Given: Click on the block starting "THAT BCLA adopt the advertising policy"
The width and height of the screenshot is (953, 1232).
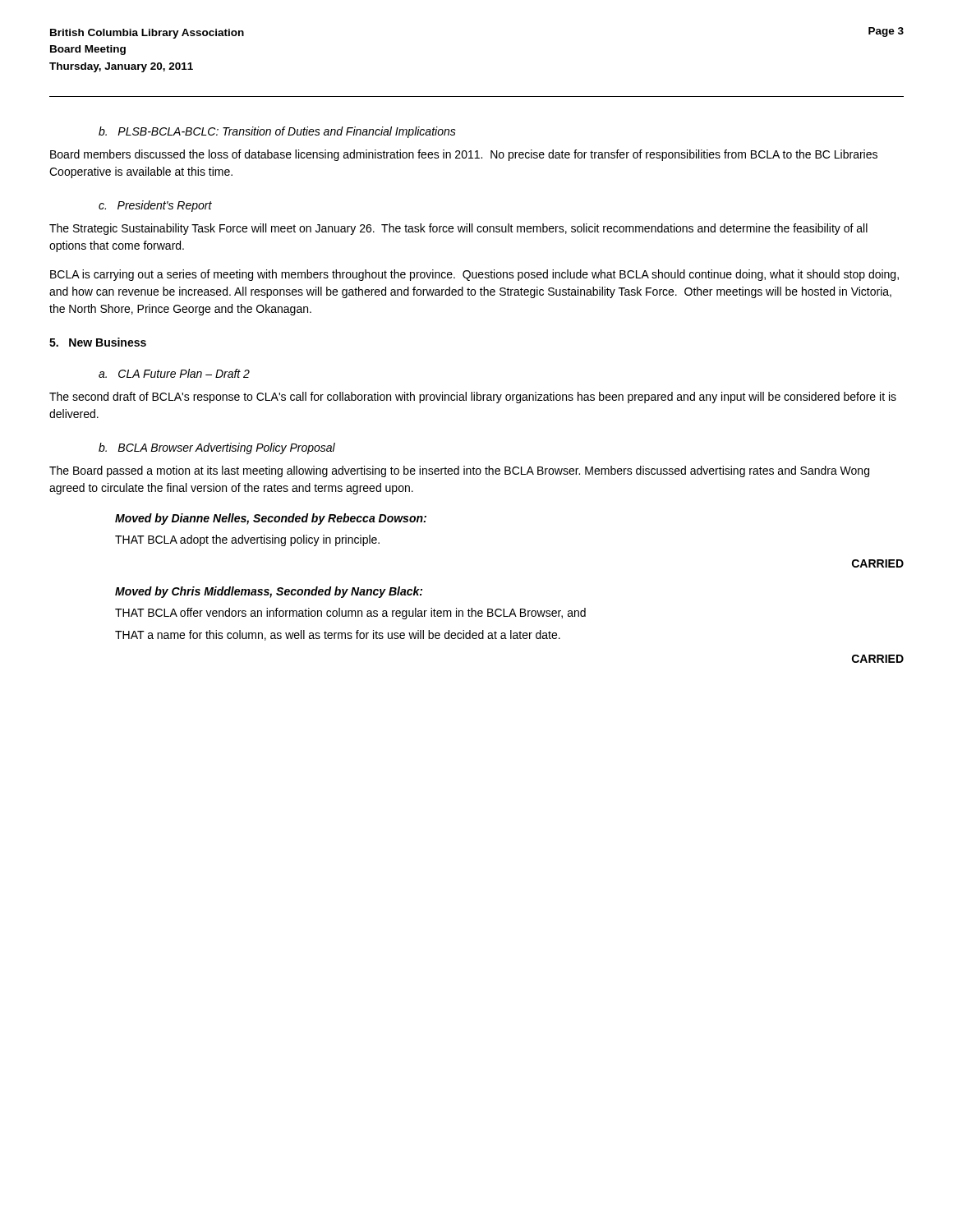Looking at the screenshot, I should (x=248, y=540).
